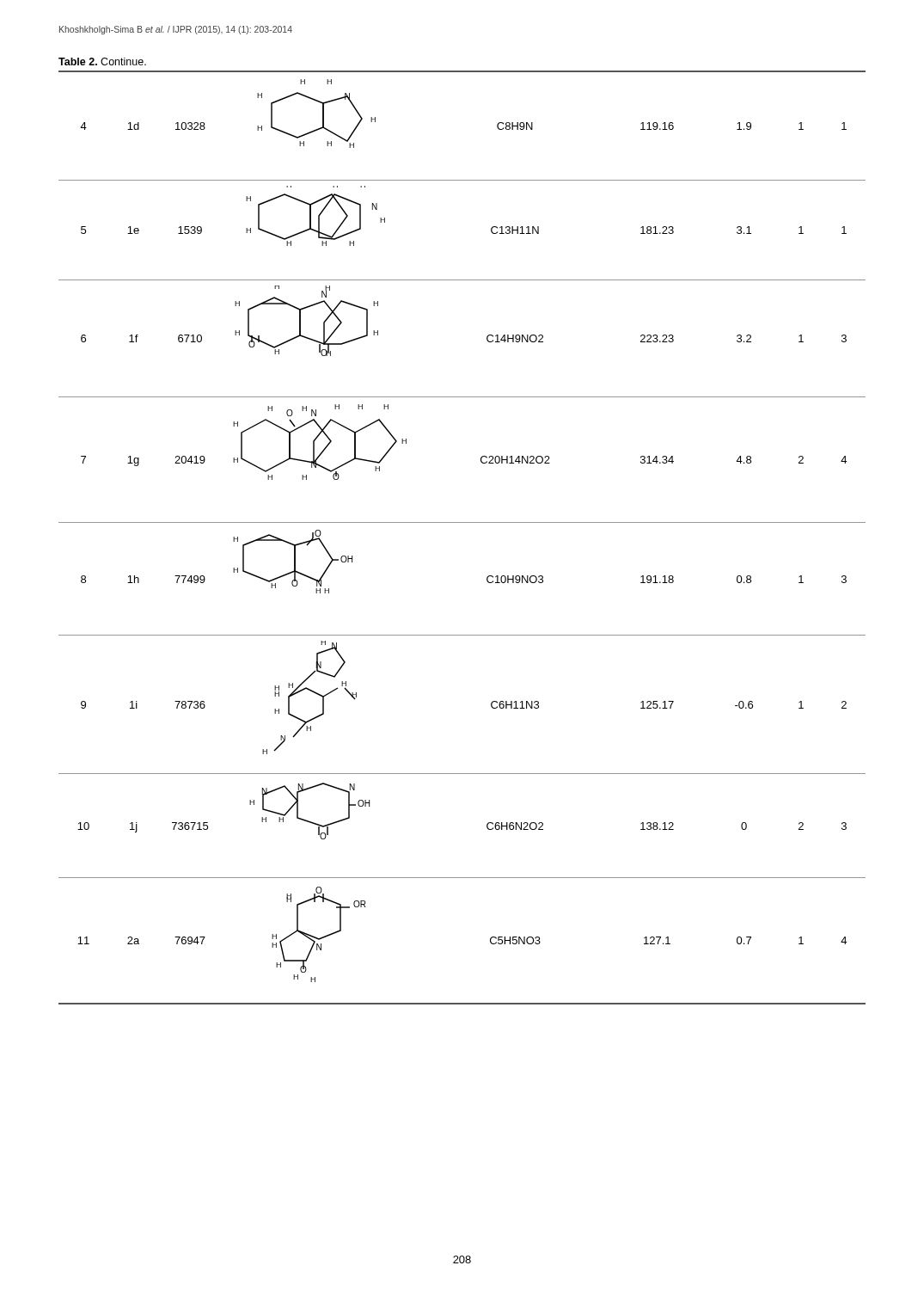Click on the table containing "N N H H H"
This screenshot has width=924, height=1290.
462,538
